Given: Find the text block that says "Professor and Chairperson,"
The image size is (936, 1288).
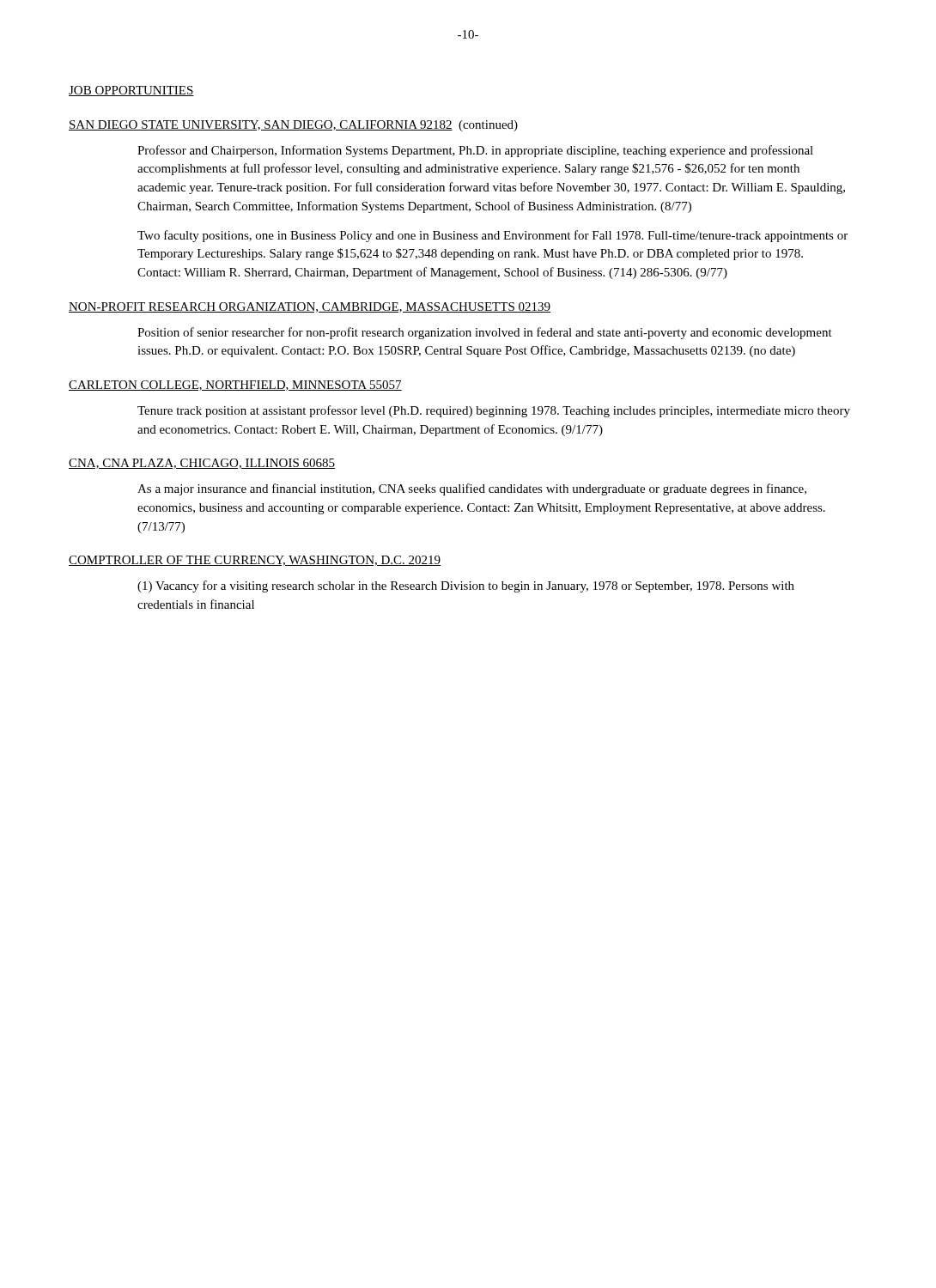Looking at the screenshot, I should [494, 179].
